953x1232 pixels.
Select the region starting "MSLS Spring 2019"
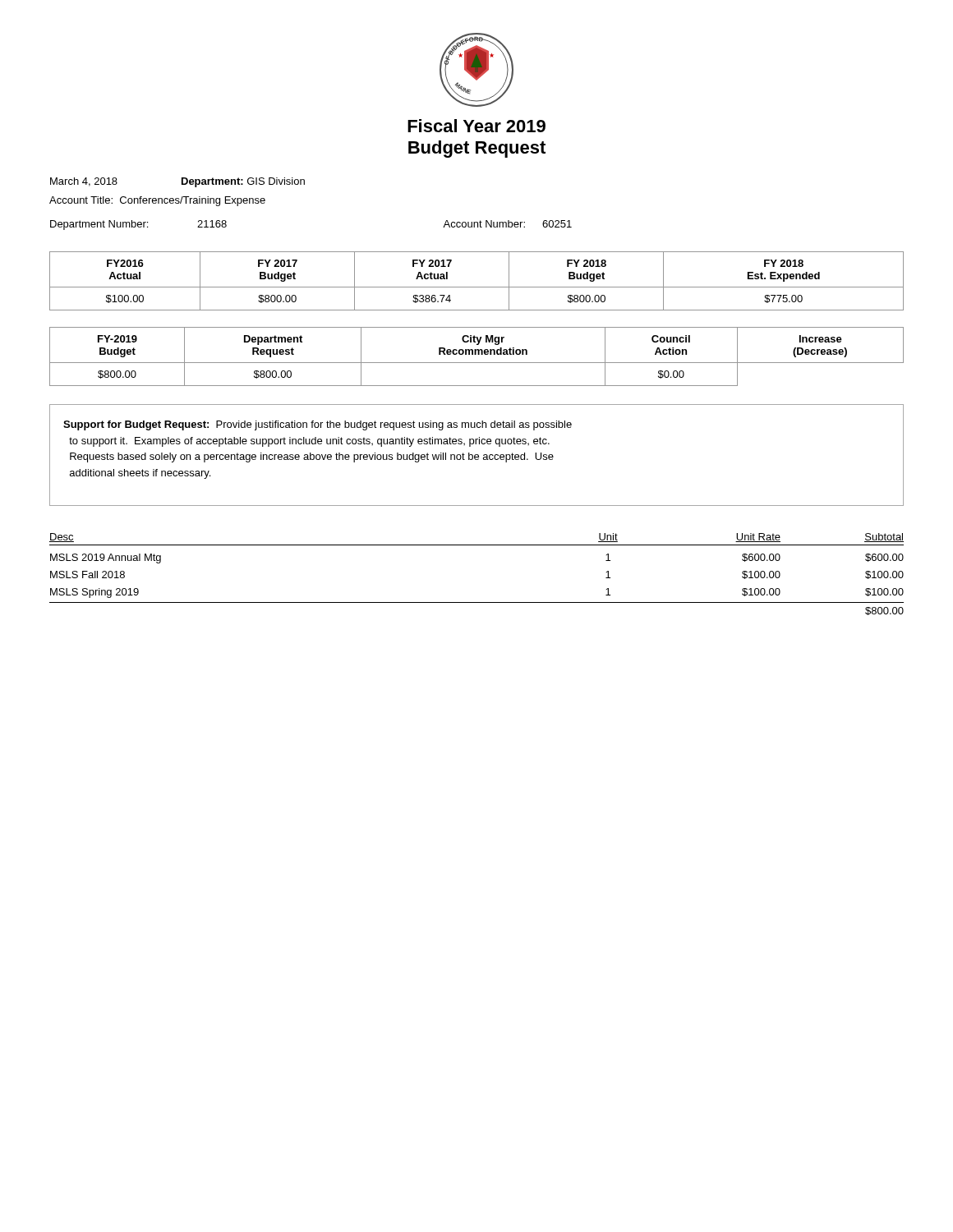point(94,592)
